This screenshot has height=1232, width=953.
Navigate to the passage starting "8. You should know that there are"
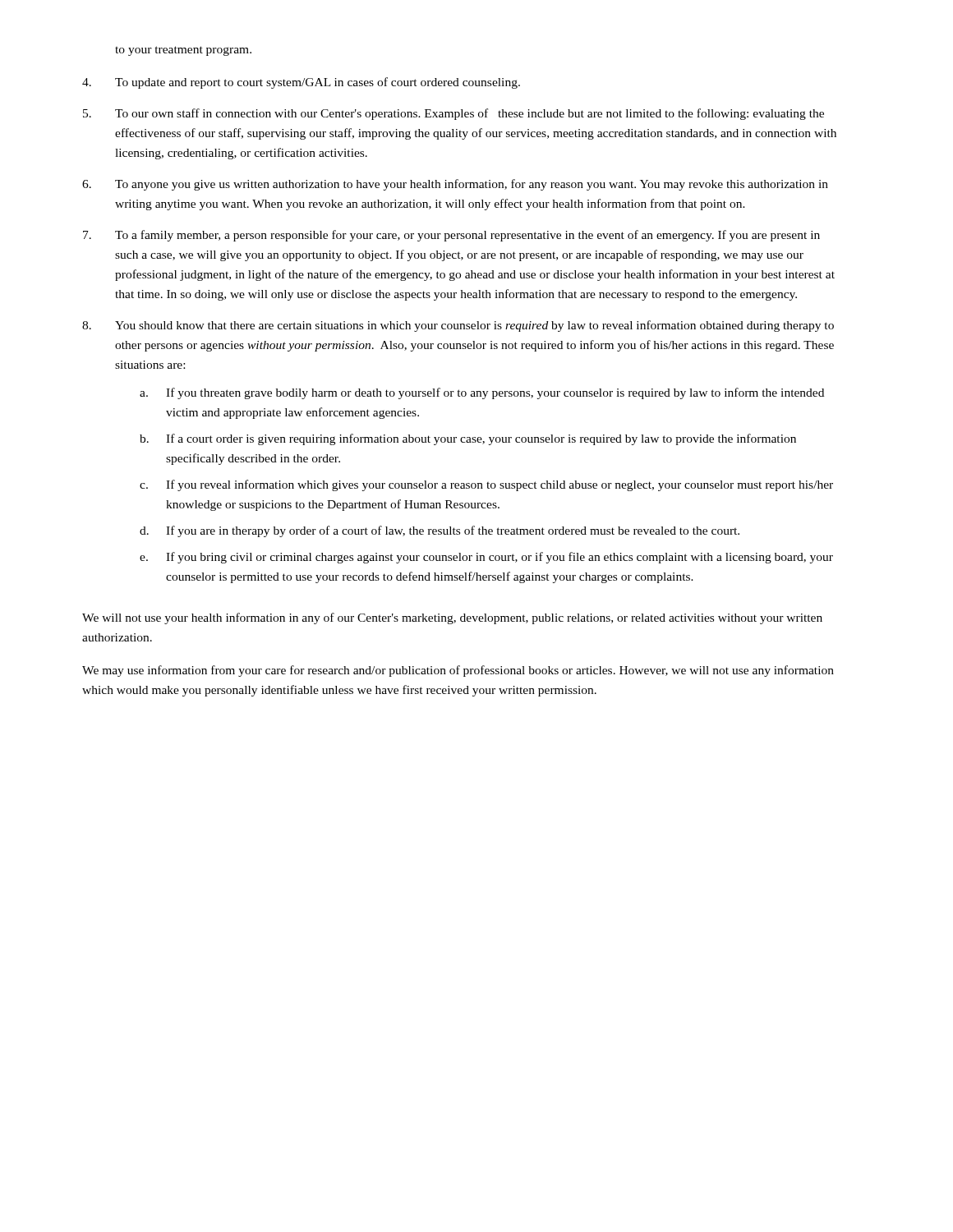pyautogui.click(x=458, y=326)
